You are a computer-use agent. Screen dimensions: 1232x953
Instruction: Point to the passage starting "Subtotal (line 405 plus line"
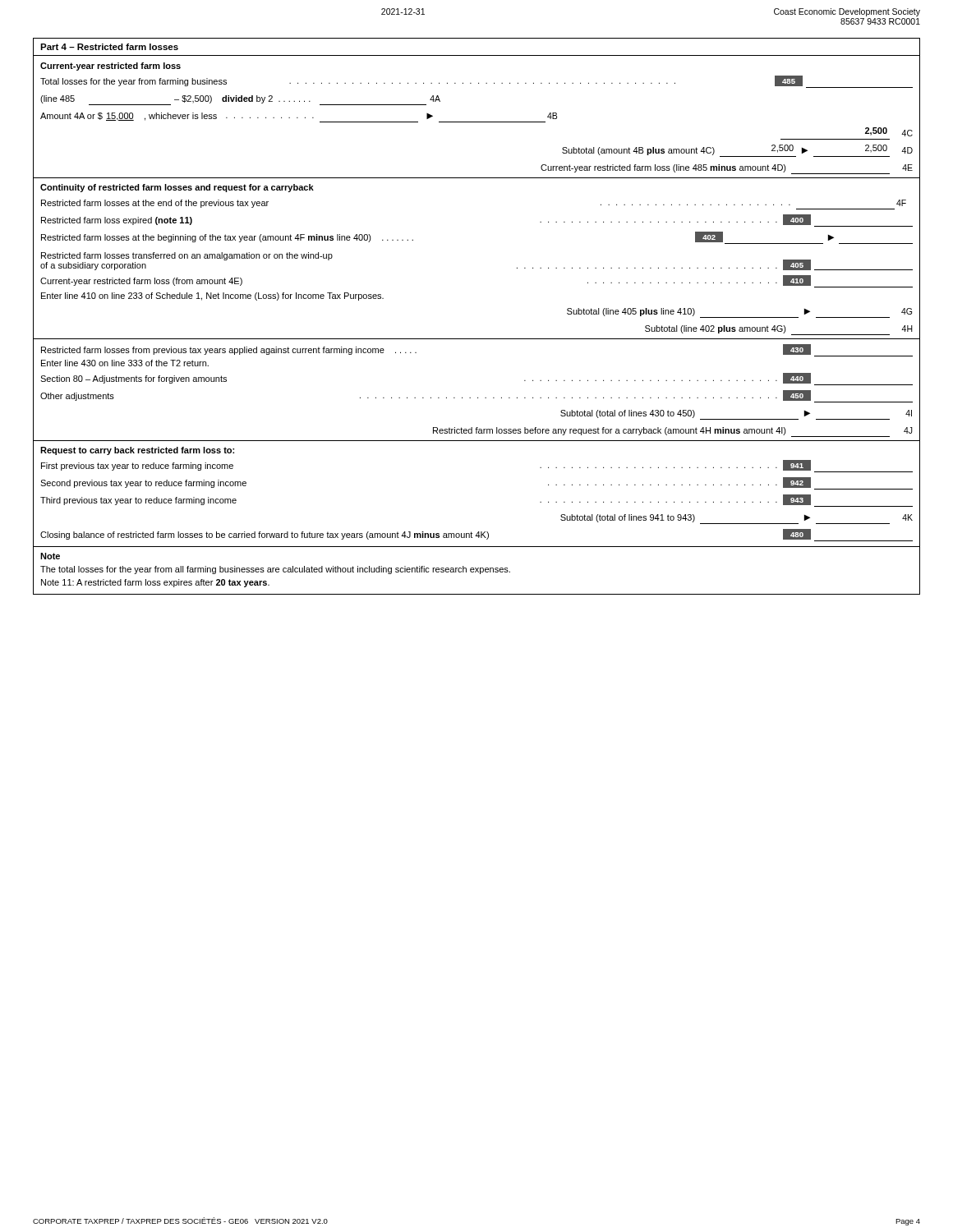(x=740, y=311)
